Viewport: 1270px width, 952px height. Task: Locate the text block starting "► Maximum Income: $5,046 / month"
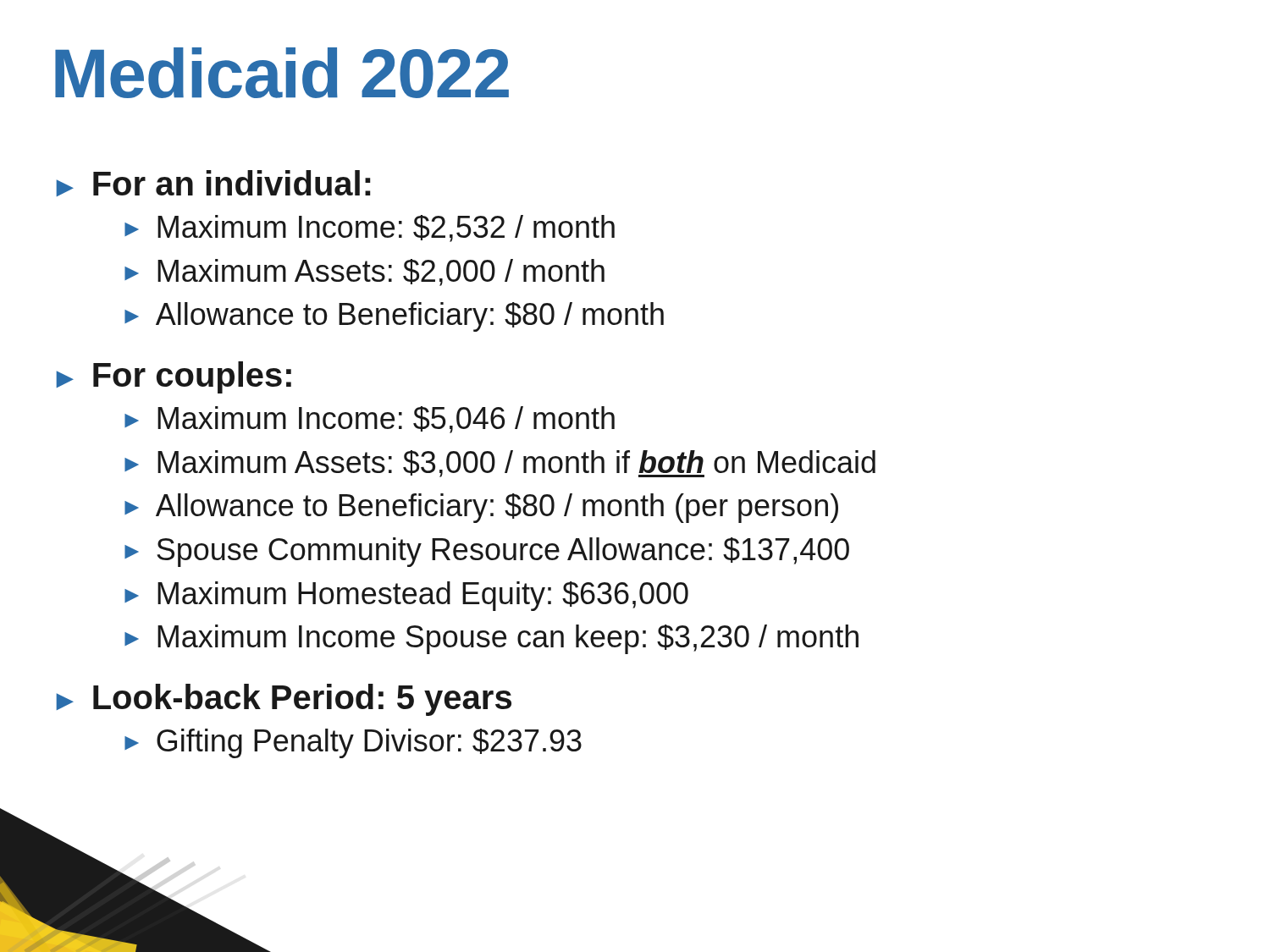[x=368, y=419]
